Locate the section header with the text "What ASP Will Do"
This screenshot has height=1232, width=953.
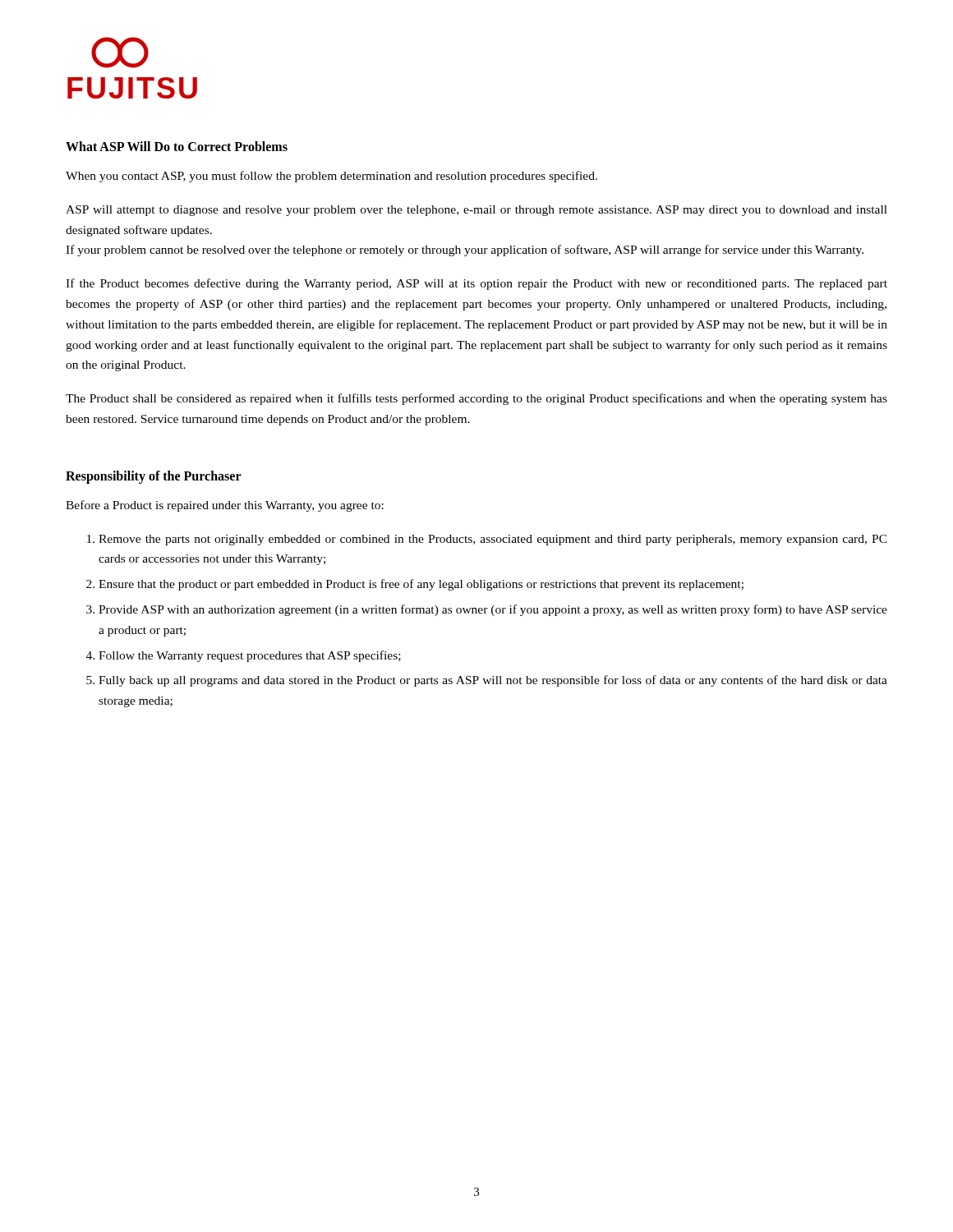[x=177, y=147]
